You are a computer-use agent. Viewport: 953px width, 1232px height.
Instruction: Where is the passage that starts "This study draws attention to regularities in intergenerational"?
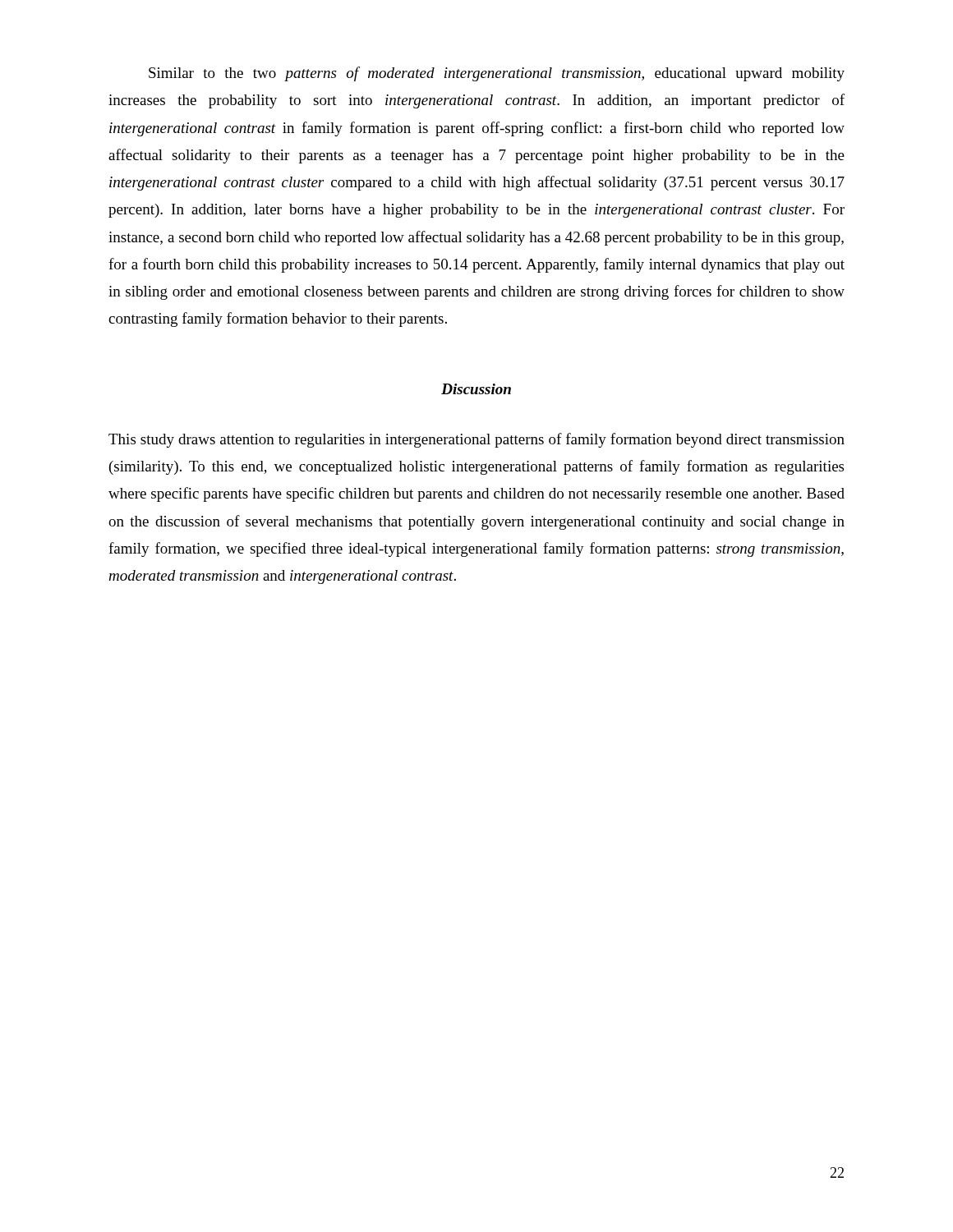tap(476, 507)
